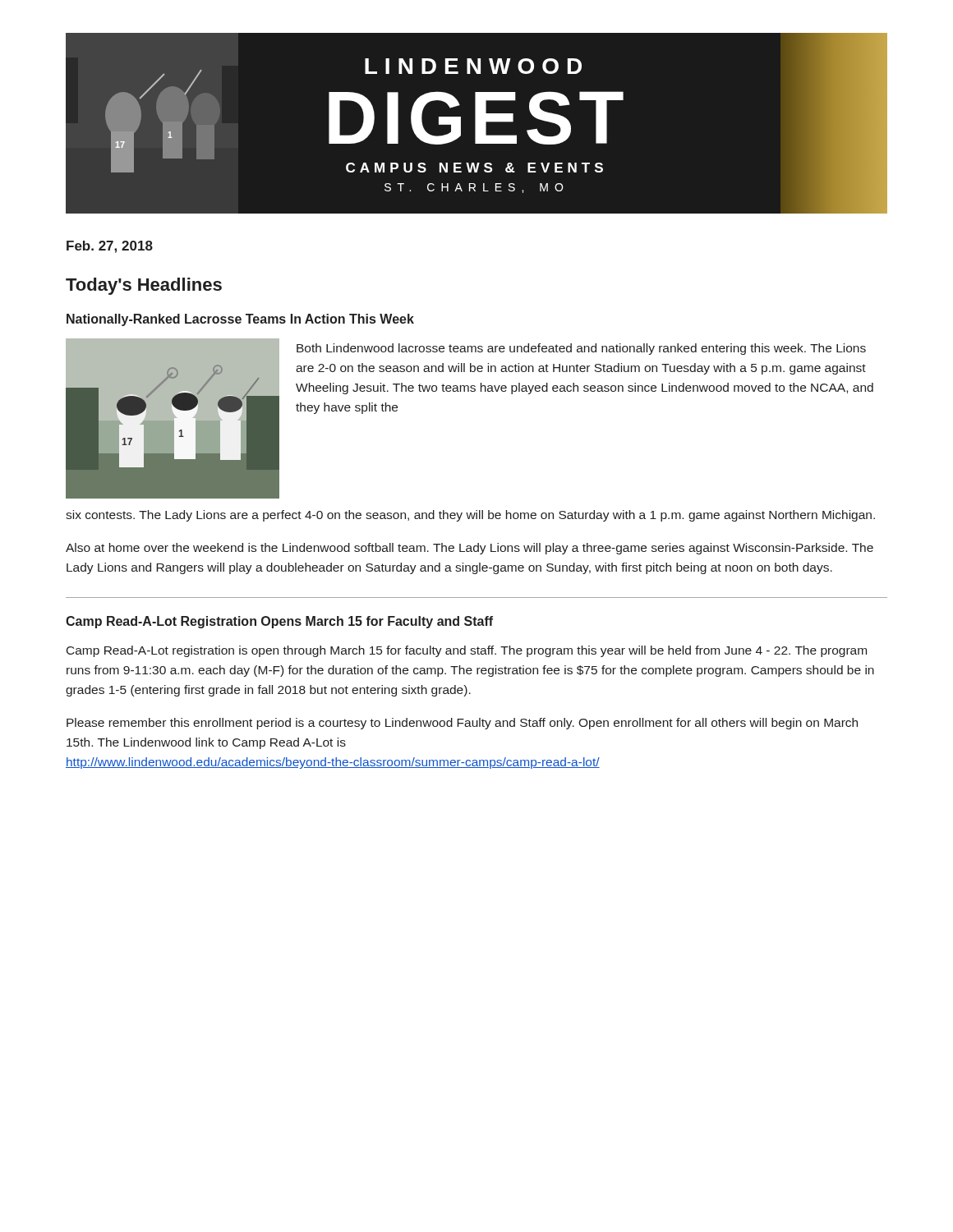Find the illustration
Image resolution: width=953 pixels, height=1232 pixels.
click(x=476, y=123)
